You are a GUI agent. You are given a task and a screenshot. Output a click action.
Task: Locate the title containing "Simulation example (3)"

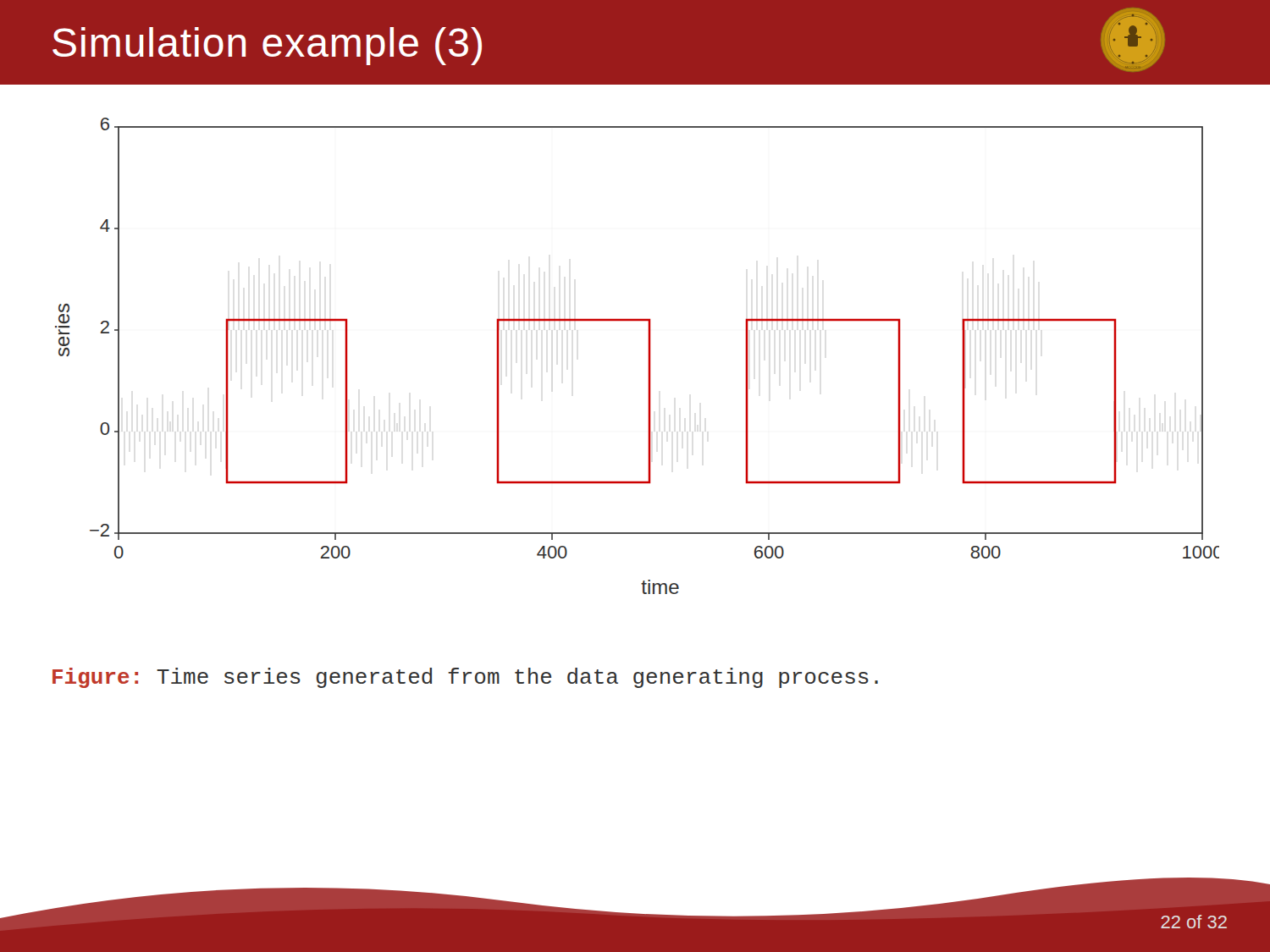[x=268, y=42]
